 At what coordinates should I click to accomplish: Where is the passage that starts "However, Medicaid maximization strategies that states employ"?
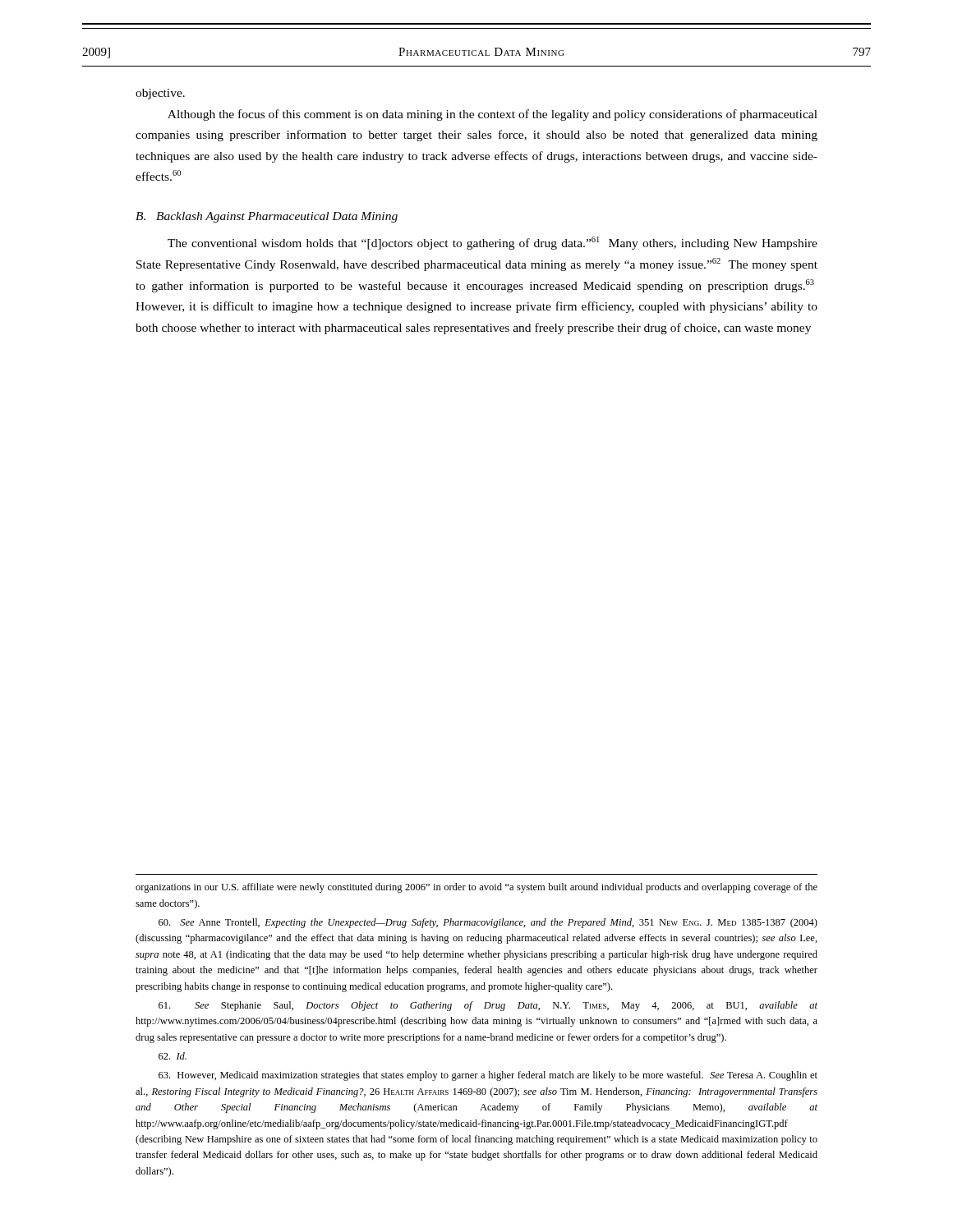point(476,1124)
